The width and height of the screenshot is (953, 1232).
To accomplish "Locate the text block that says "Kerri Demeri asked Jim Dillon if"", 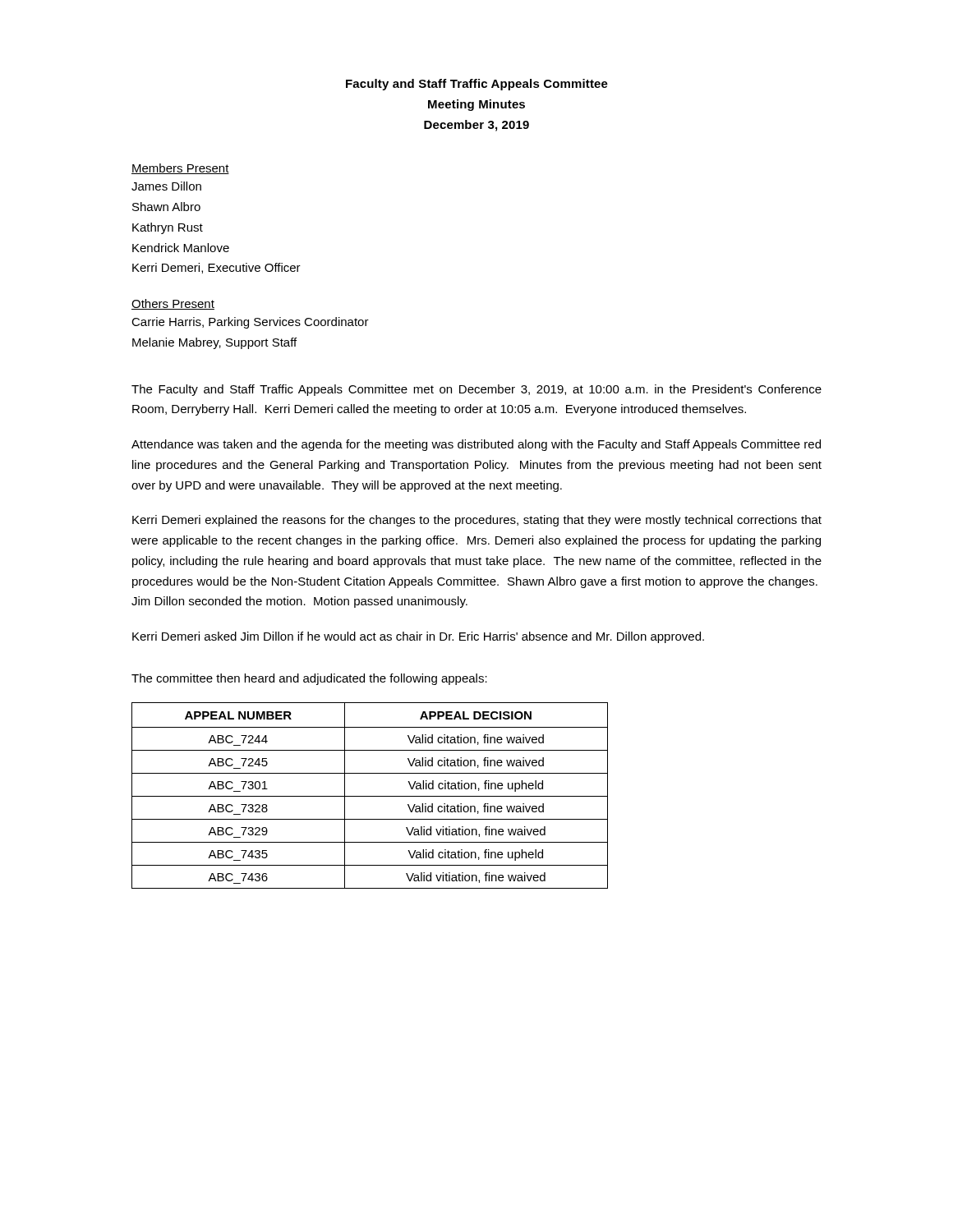I will coord(418,636).
